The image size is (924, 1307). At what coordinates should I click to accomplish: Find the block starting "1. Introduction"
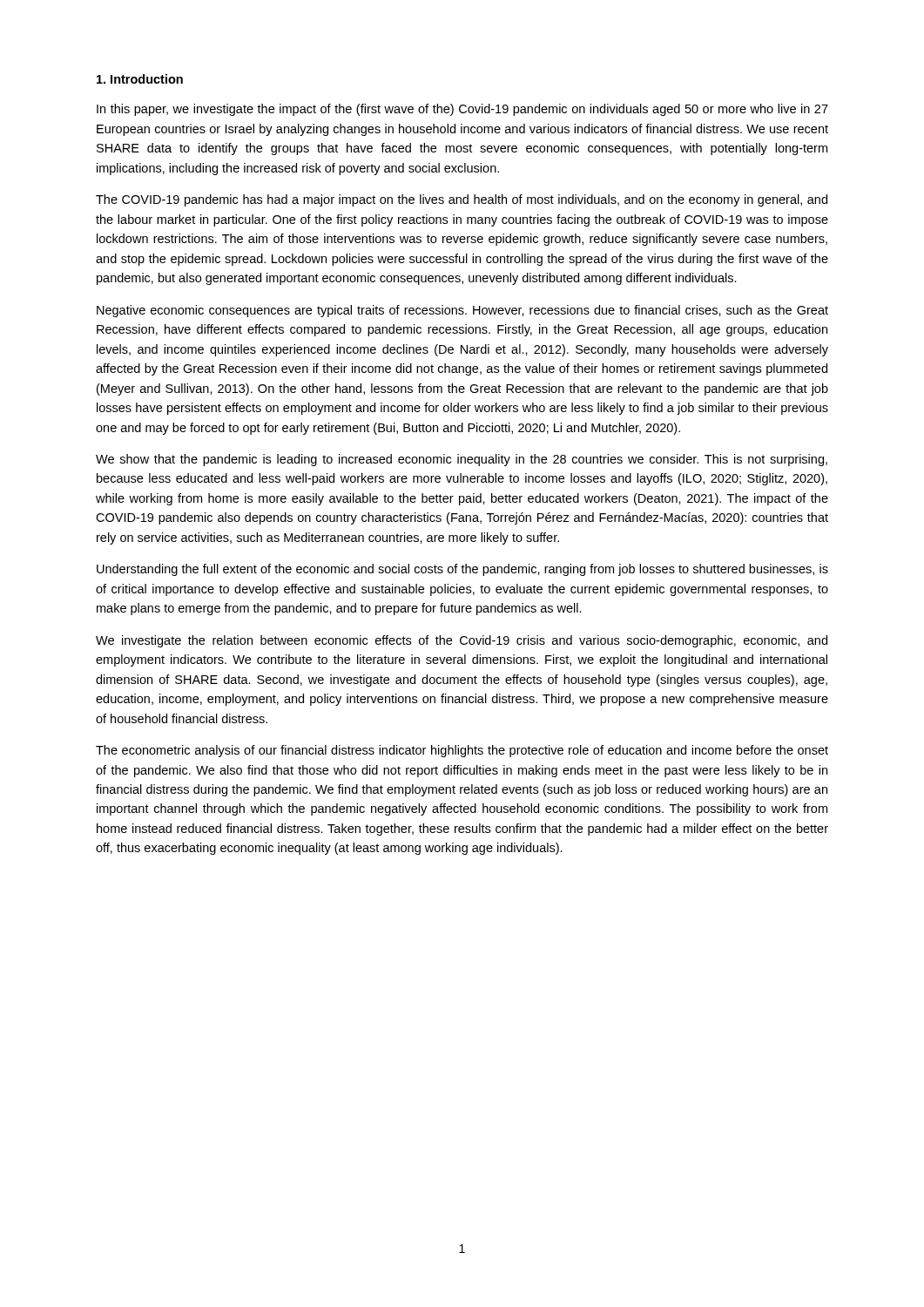[x=140, y=79]
